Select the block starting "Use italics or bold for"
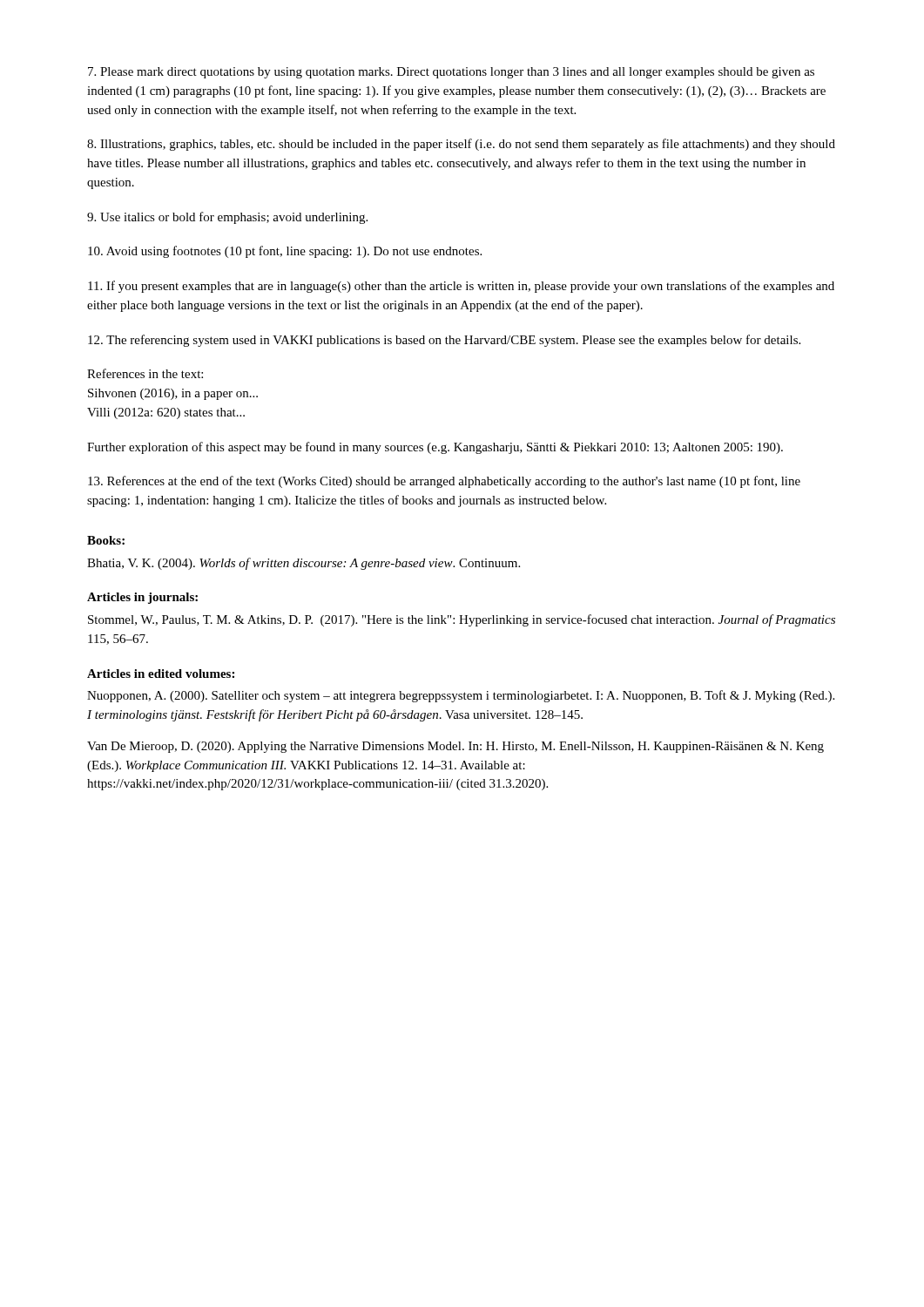This screenshot has width=924, height=1307. pyautogui.click(x=228, y=217)
